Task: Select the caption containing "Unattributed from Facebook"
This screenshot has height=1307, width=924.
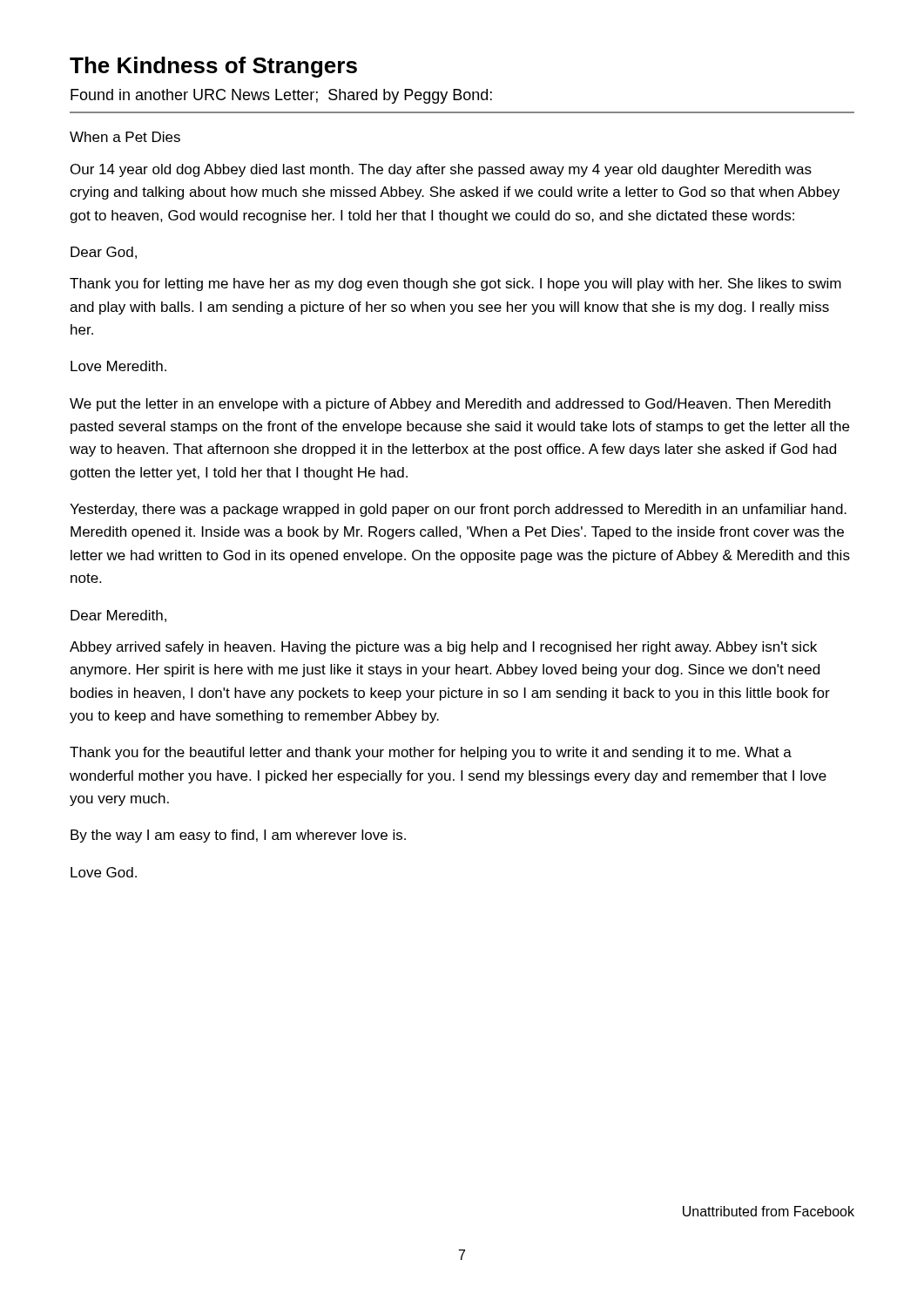Action: tap(768, 1212)
